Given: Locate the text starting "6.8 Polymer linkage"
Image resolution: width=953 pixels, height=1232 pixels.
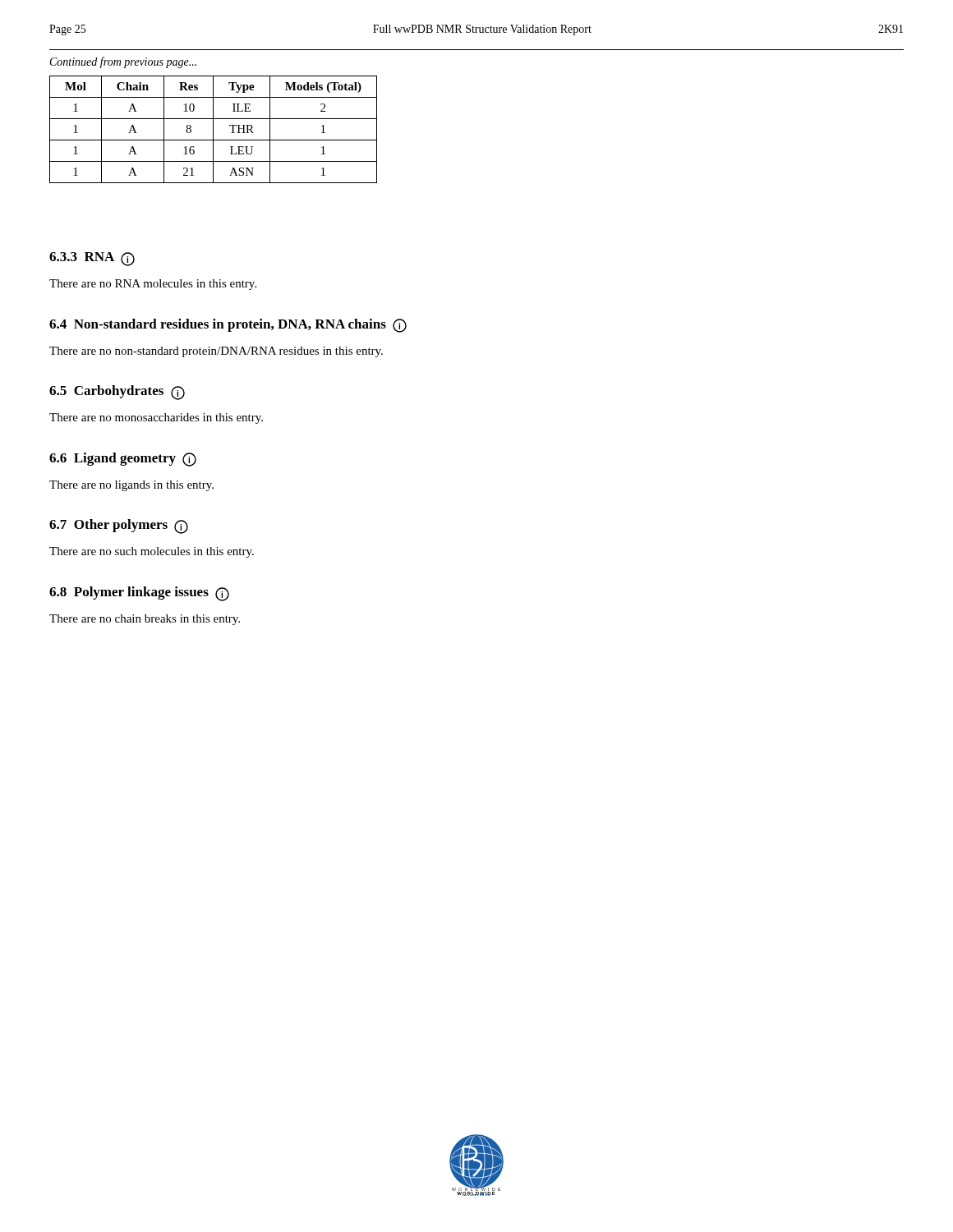Looking at the screenshot, I should [139, 593].
